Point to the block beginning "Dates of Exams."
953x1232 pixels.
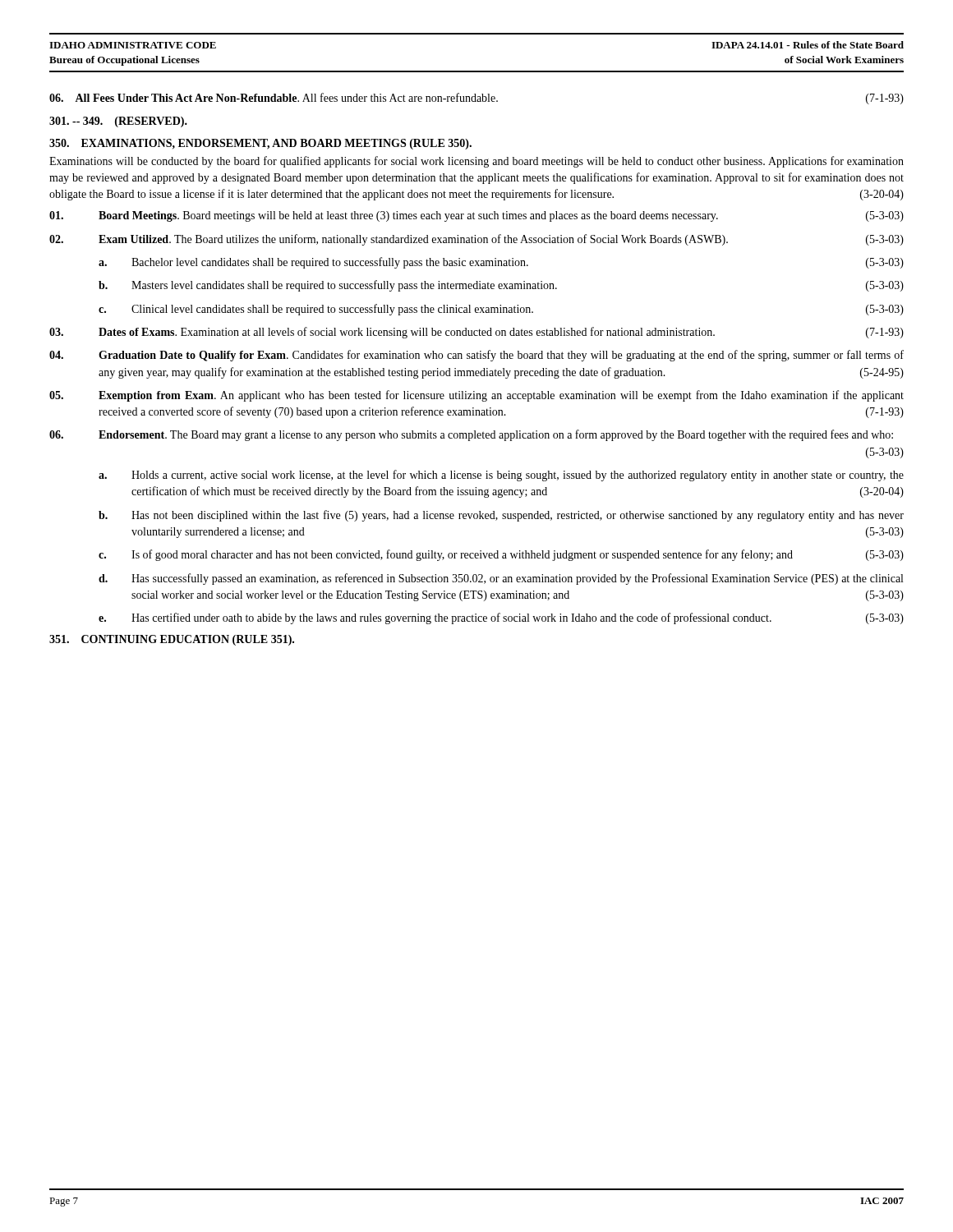click(476, 333)
